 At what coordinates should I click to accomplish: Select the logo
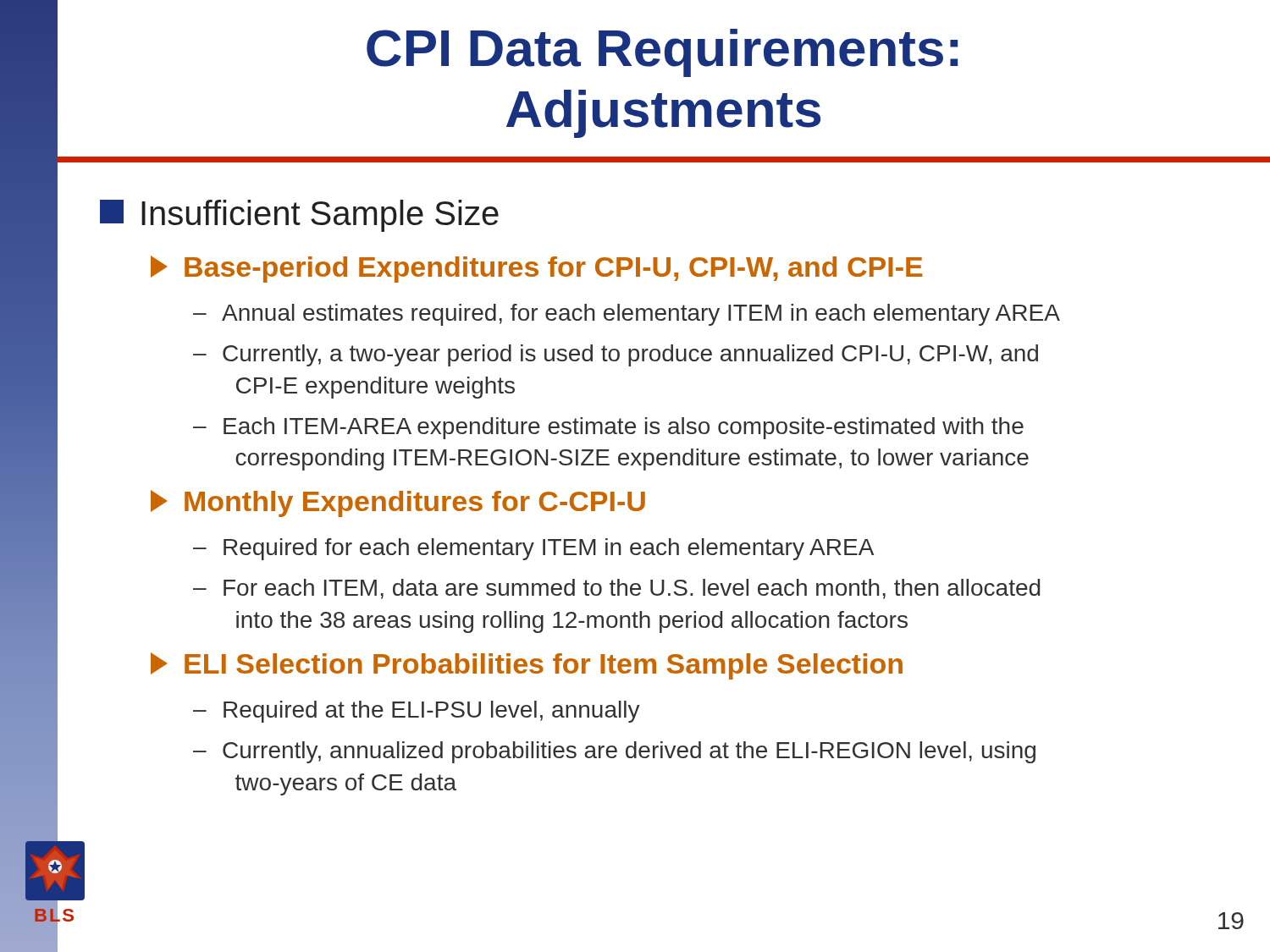tap(55, 882)
